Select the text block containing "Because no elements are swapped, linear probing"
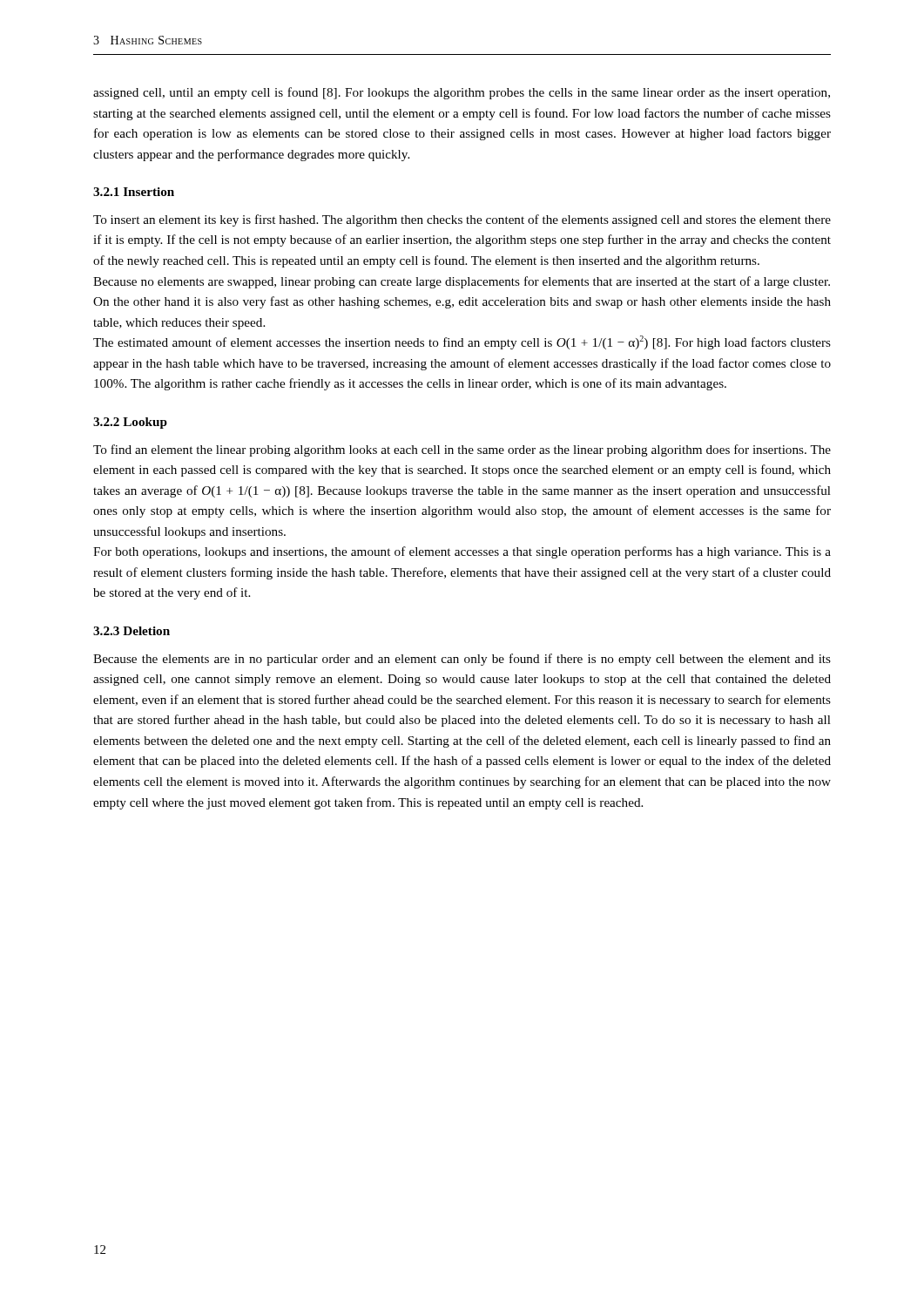 point(462,301)
